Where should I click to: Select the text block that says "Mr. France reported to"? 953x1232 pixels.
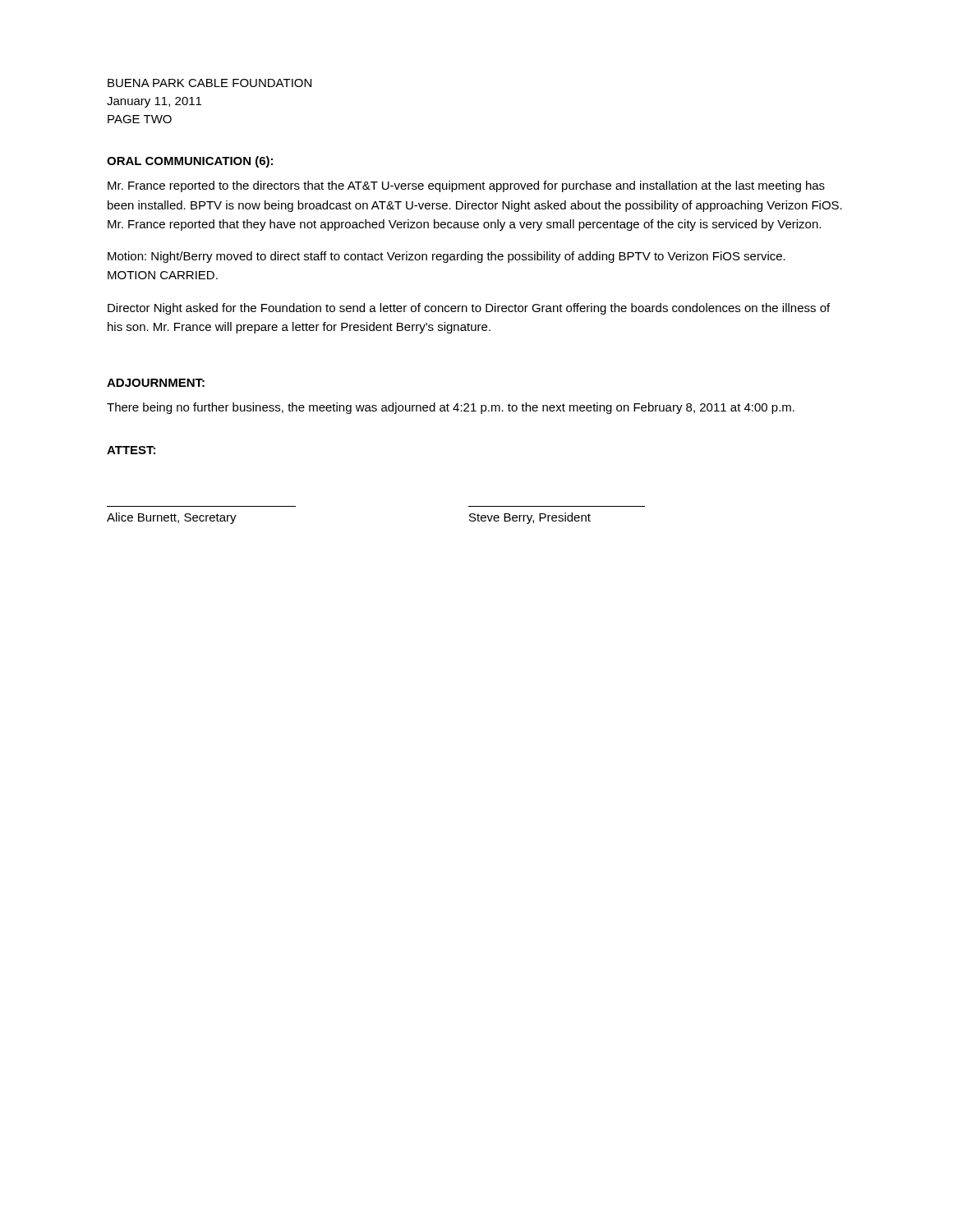[x=475, y=205]
